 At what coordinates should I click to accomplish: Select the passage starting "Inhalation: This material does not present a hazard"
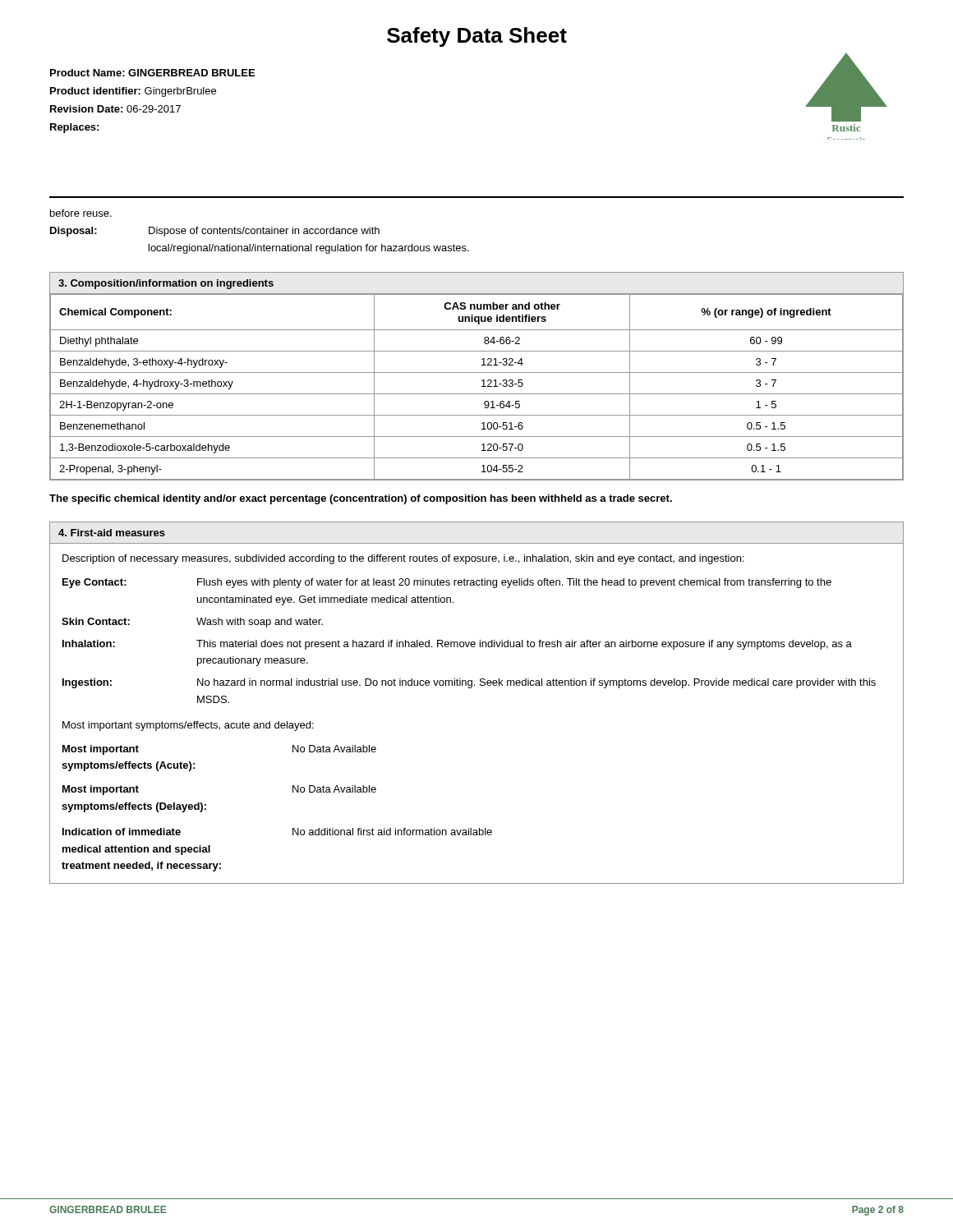(476, 653)
